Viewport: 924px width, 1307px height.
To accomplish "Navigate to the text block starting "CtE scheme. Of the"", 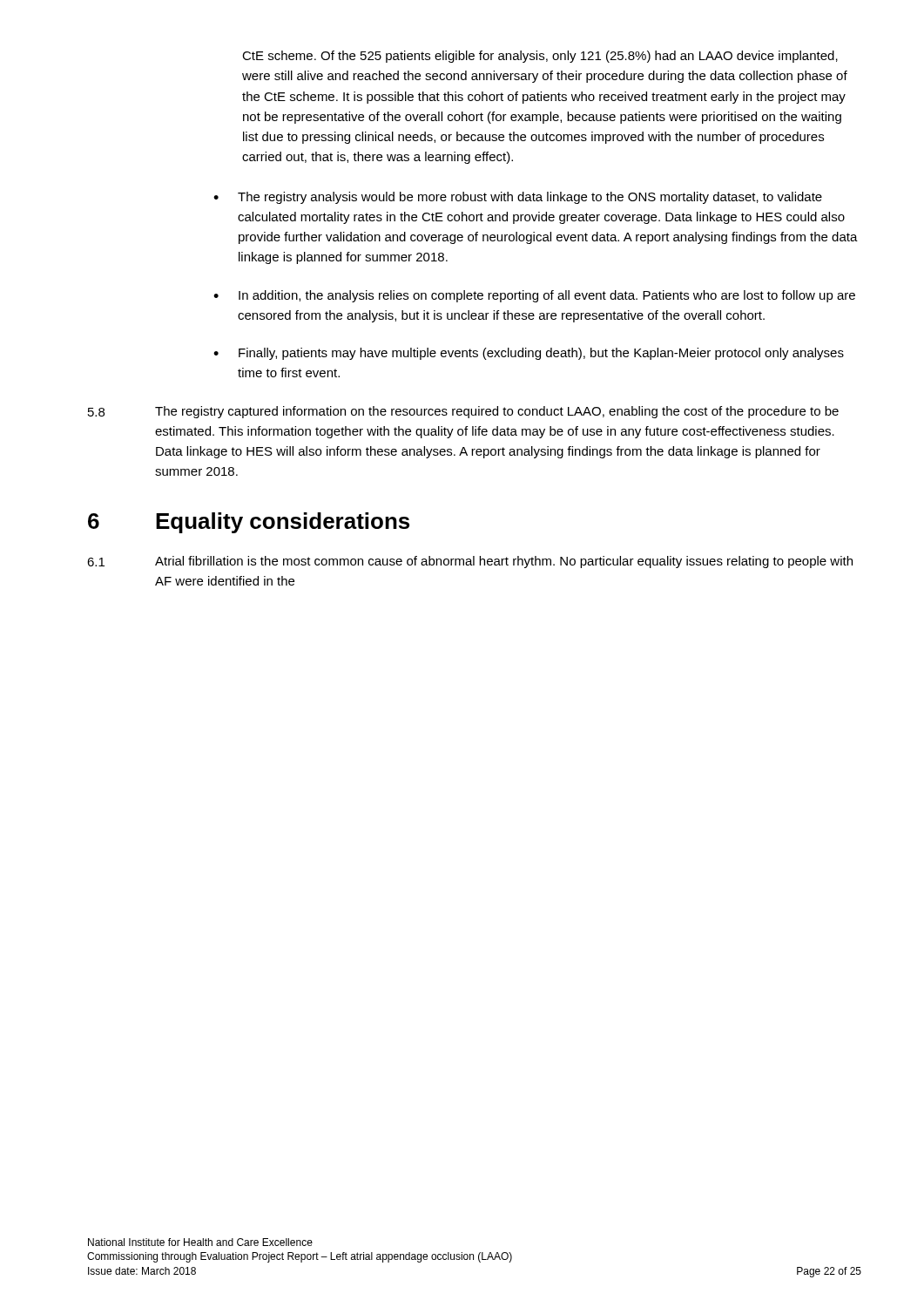I will (x=545, y=106).
